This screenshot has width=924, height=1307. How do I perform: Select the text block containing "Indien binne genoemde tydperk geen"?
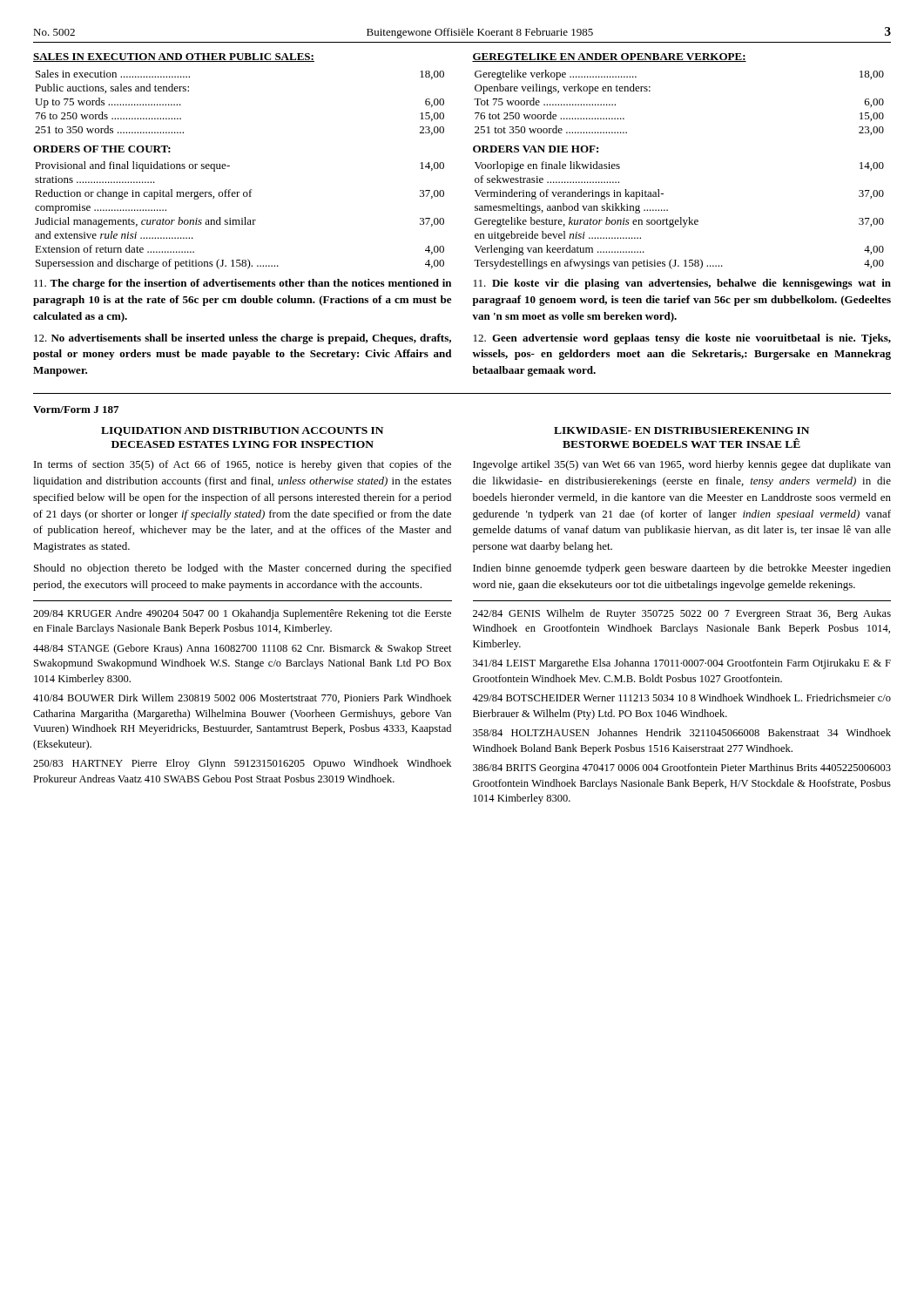click(x=682, y=576)
